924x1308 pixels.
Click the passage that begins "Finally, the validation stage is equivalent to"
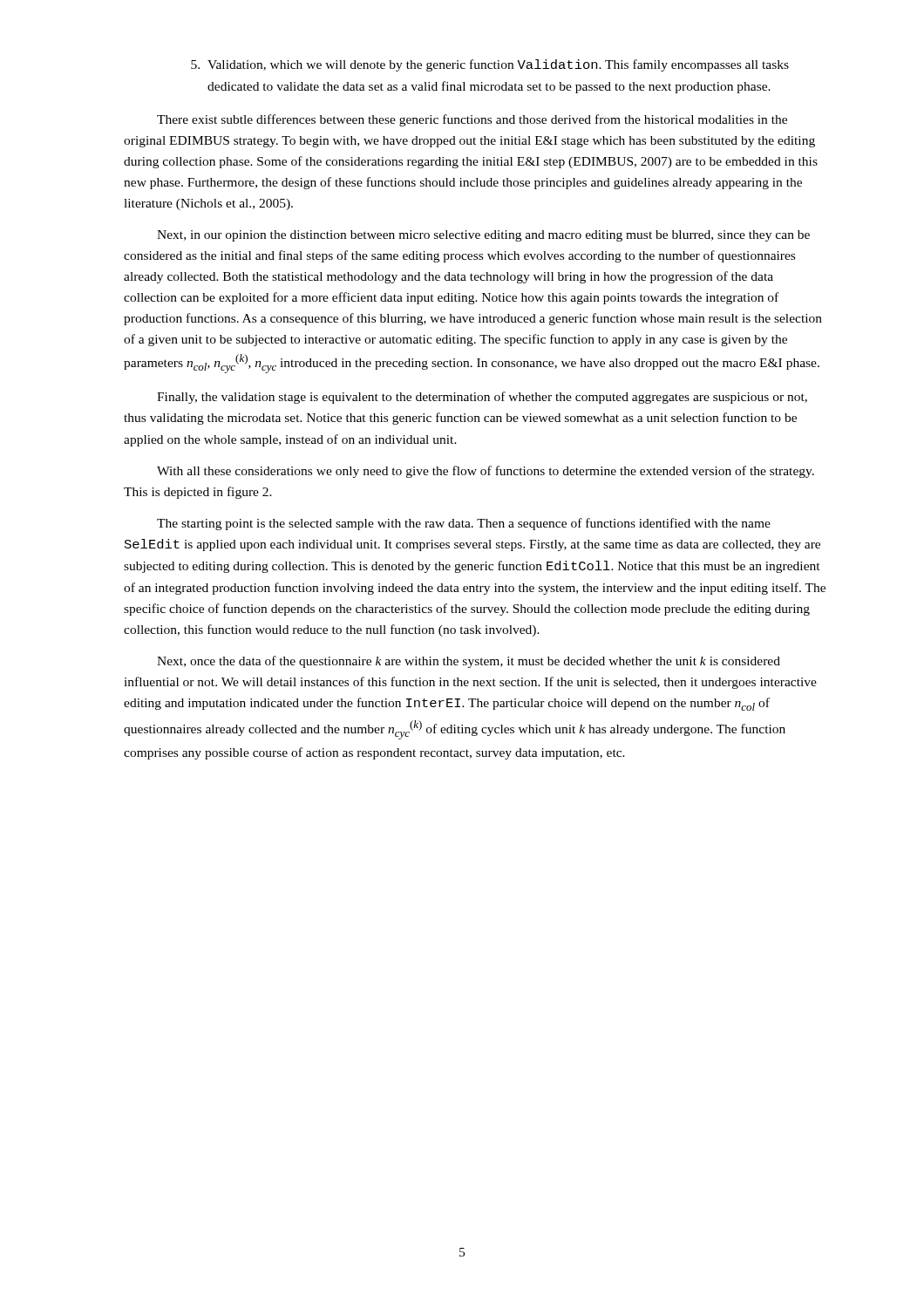click(466, 418)
